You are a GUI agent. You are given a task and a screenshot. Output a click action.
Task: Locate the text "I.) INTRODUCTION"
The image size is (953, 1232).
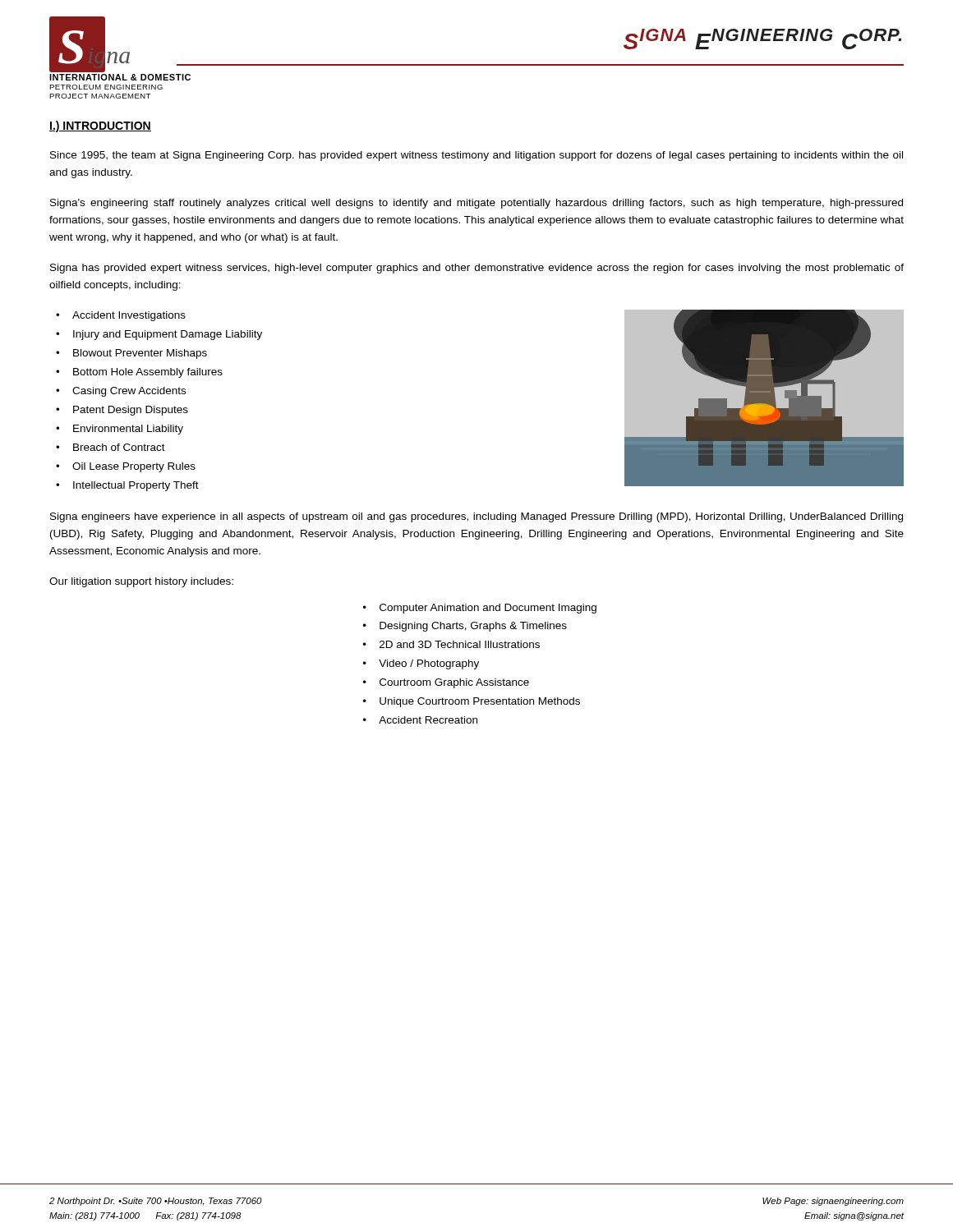pyautogui.click(x=100, y=126)
